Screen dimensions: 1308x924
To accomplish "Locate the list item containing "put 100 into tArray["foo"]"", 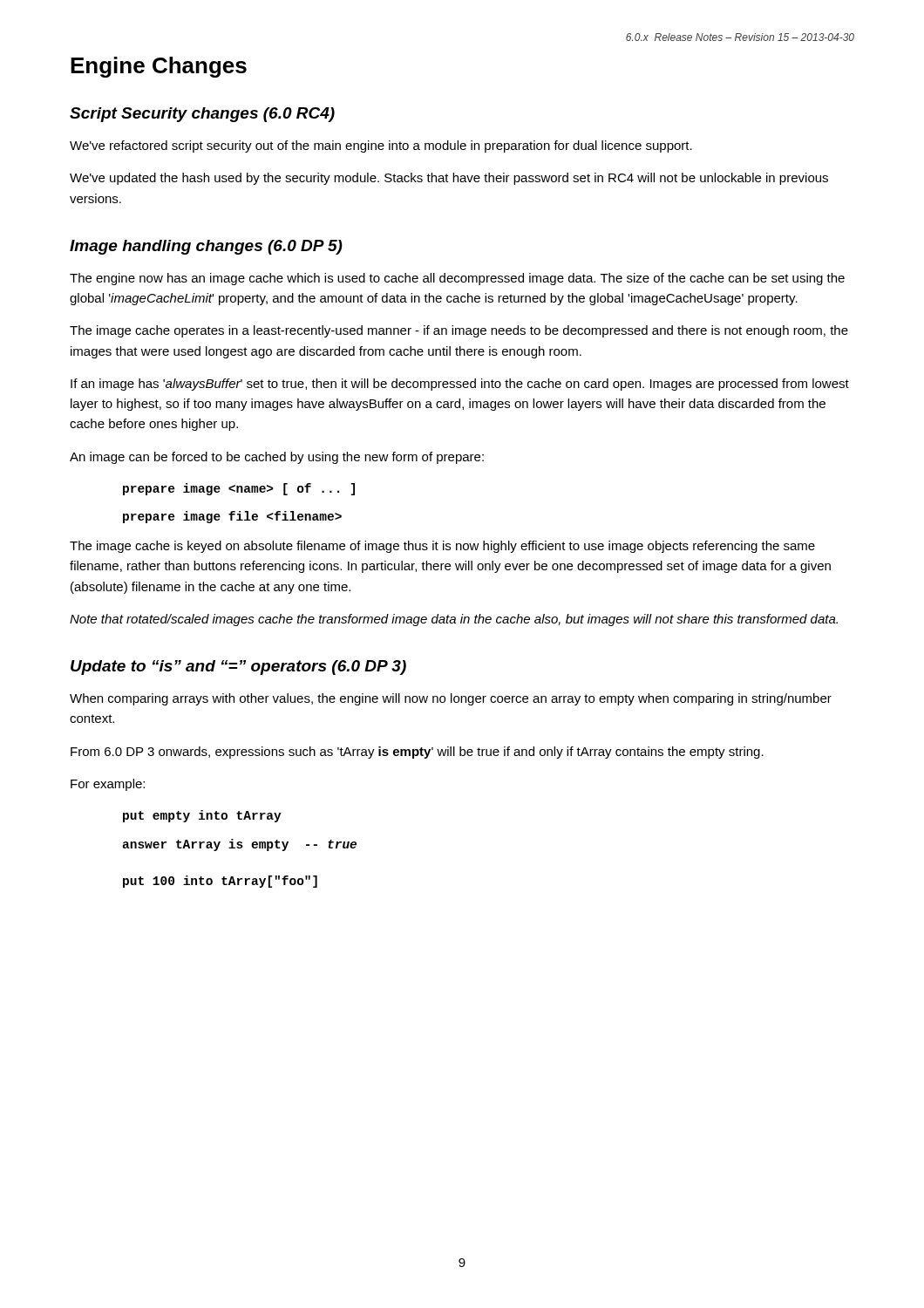I will [x=221, y=882].
